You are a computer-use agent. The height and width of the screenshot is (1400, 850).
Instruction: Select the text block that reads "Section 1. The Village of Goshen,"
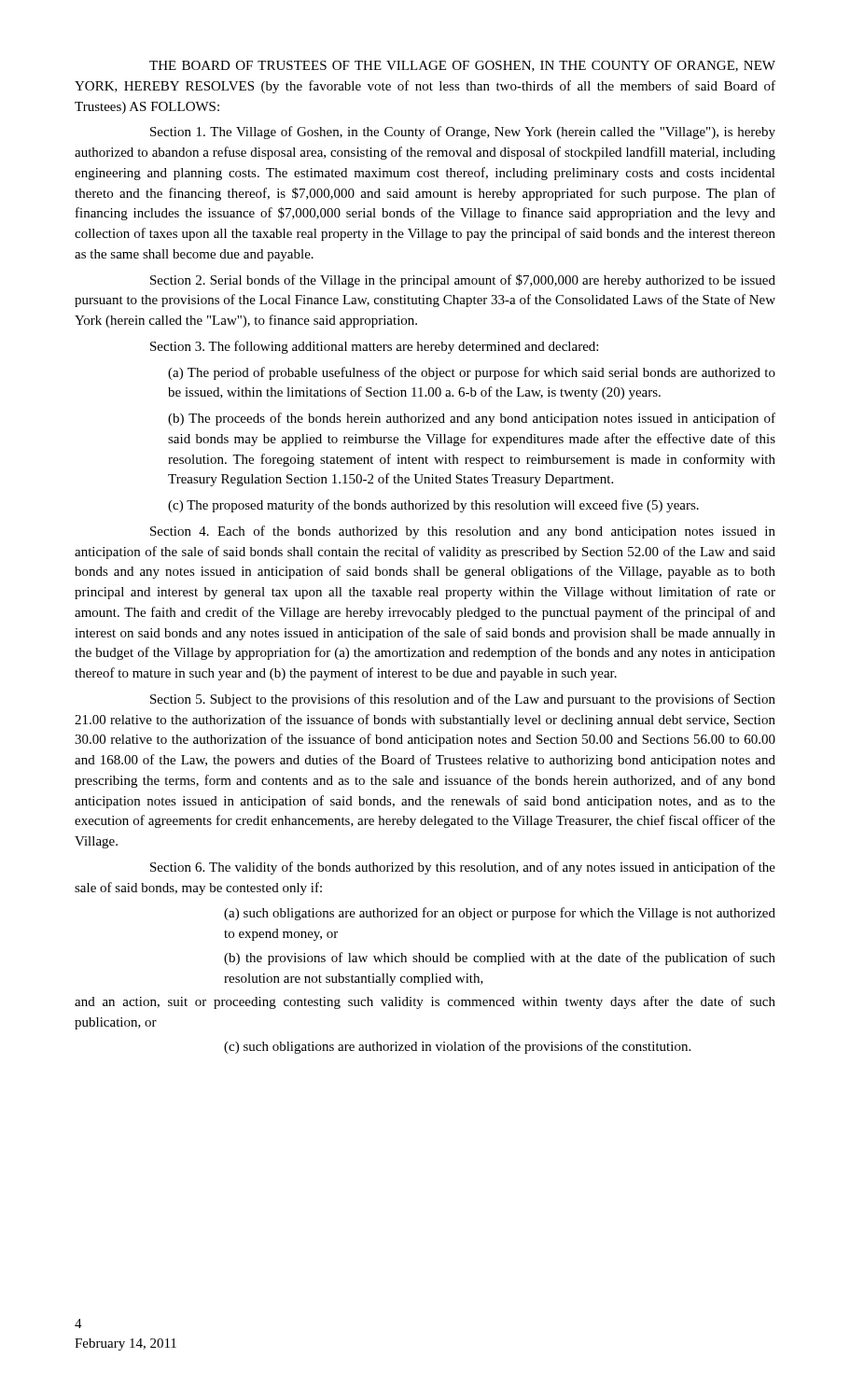click(425, 193)
